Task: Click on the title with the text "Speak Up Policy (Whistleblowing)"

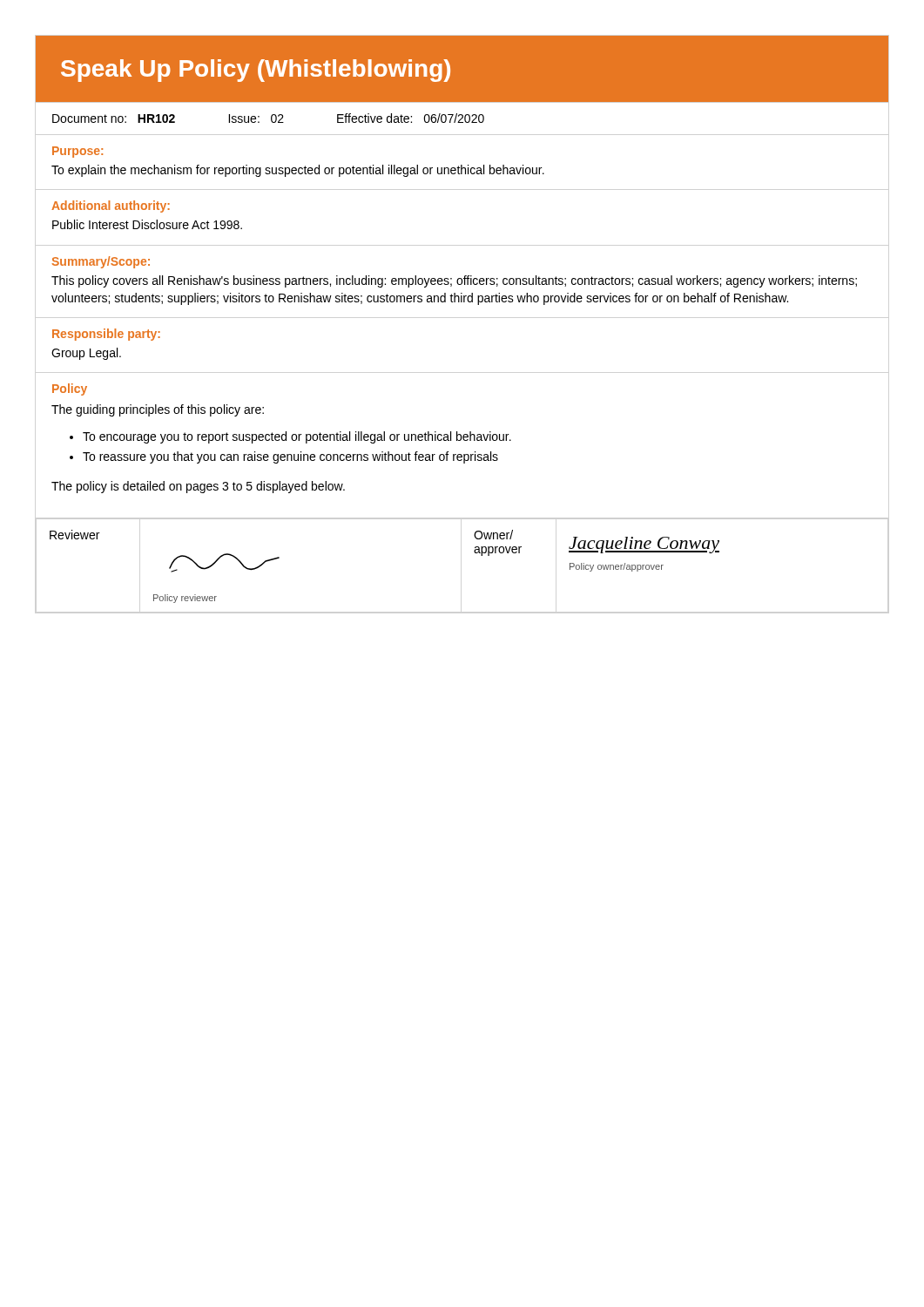Action: point(256,68)
